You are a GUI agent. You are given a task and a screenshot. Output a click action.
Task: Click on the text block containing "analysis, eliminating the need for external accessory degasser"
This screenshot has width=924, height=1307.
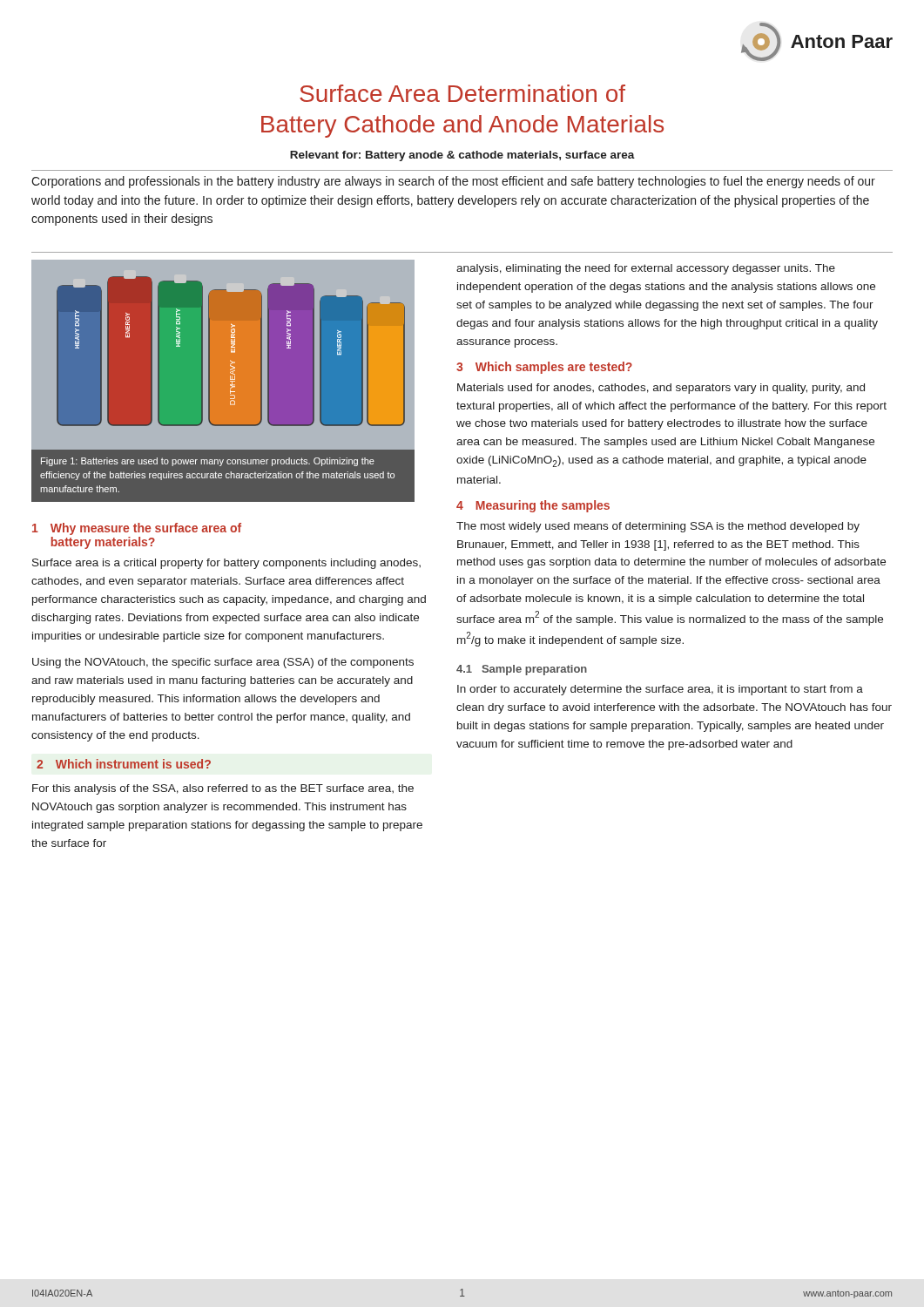click(667, 304)
